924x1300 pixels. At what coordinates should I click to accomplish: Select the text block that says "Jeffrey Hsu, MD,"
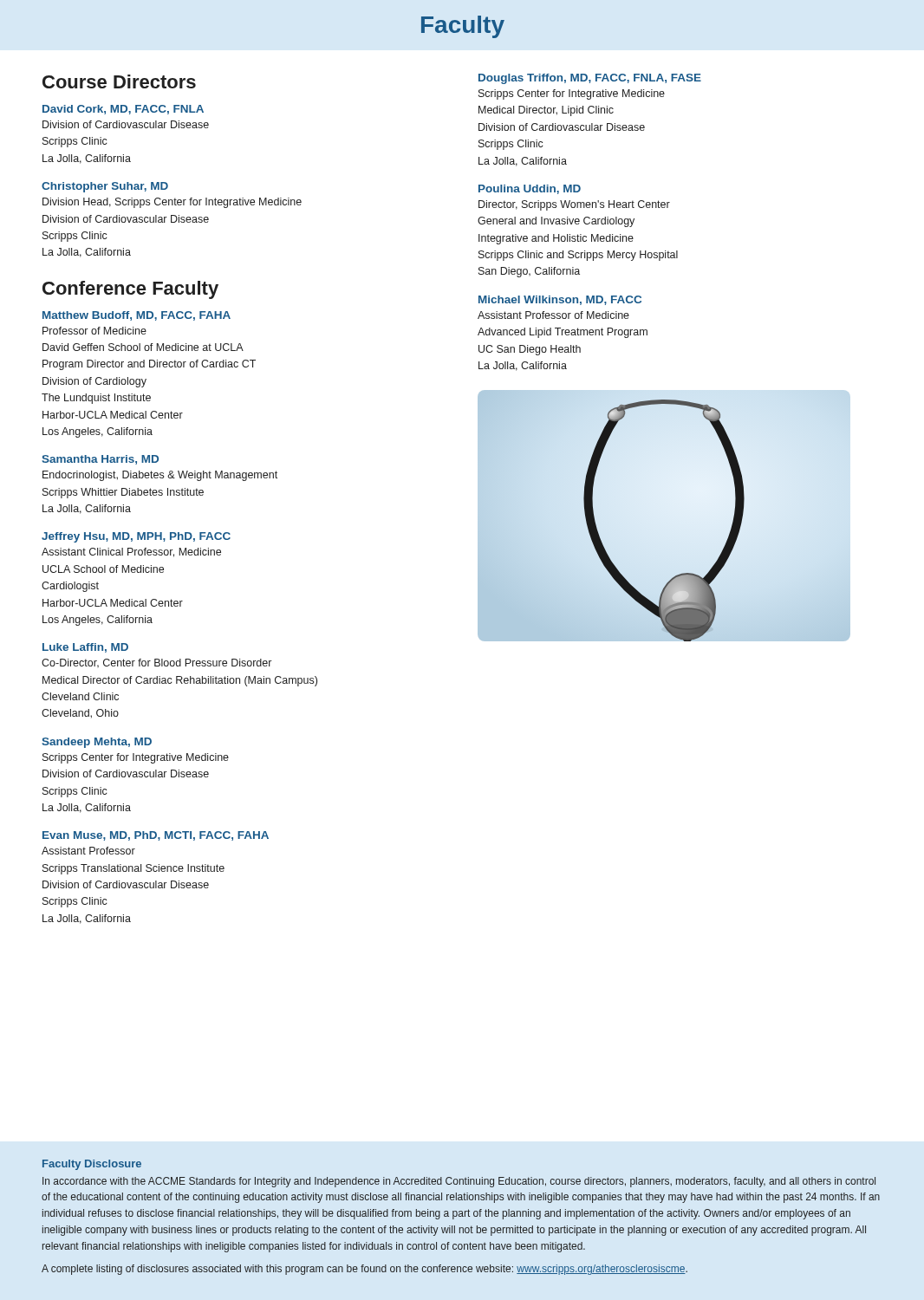click(136, 537)
